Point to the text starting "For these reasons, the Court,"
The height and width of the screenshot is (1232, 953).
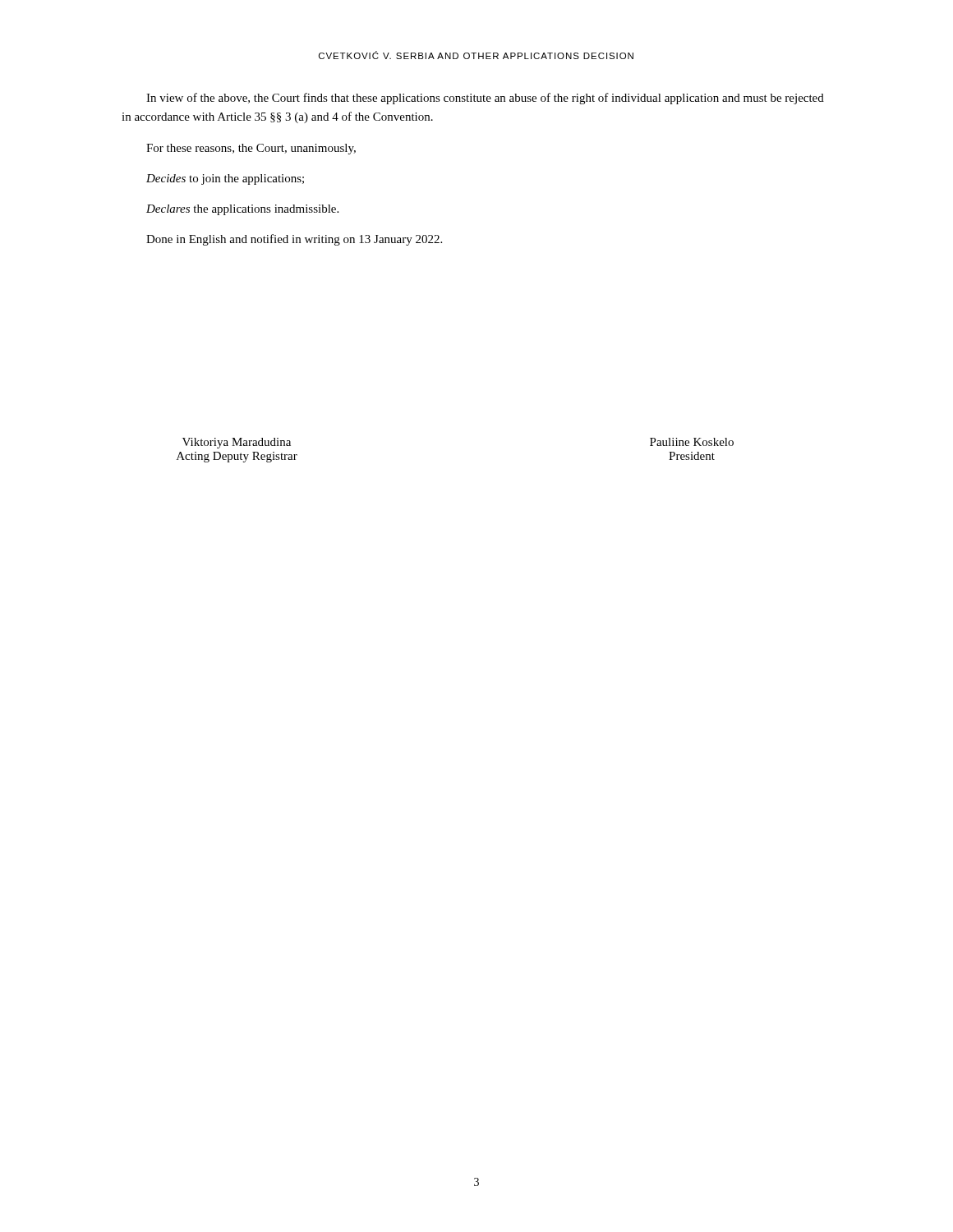[x=251, y=147]
